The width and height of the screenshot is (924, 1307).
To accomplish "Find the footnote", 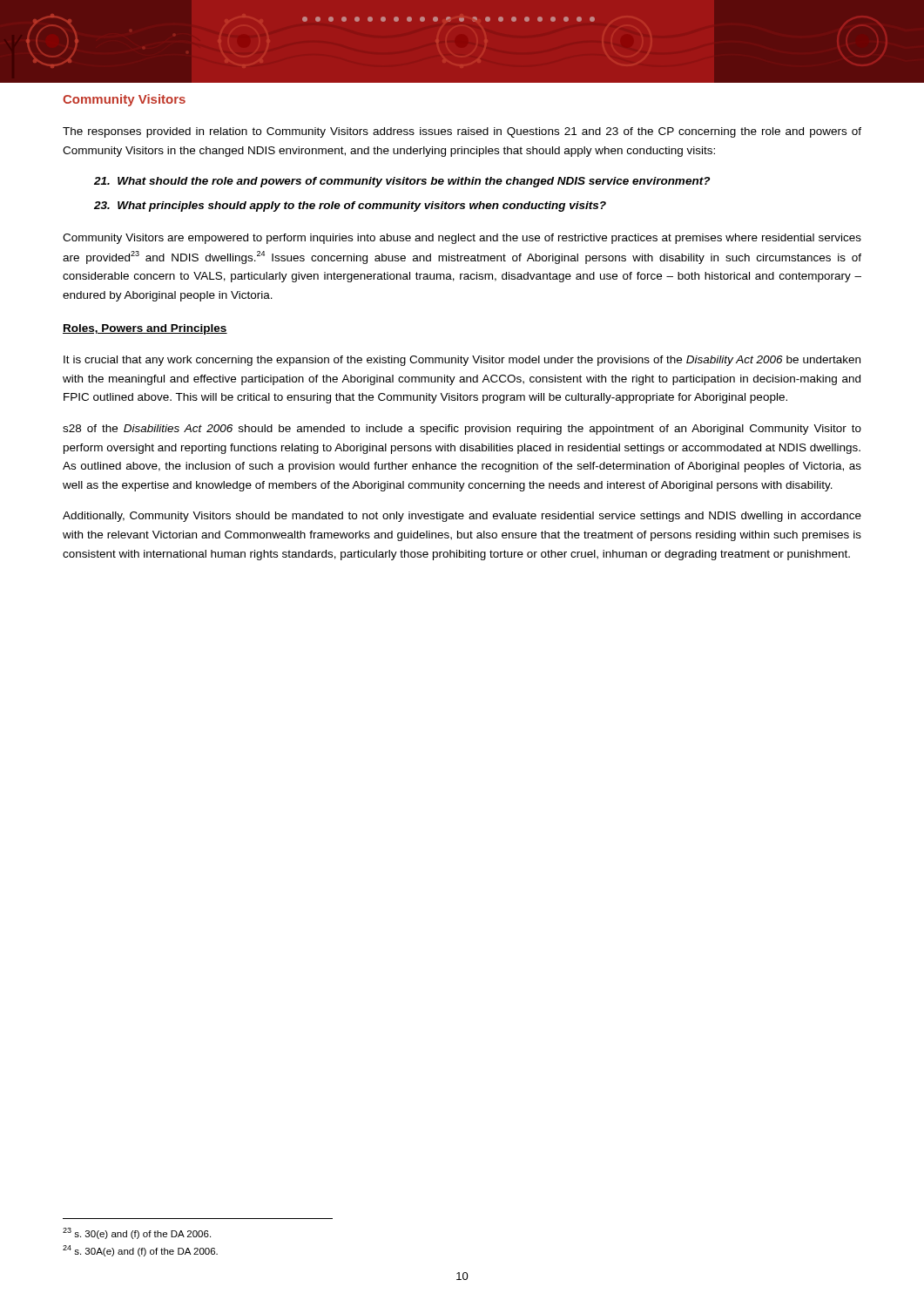I will pyautogui.click(x=141, y=1241).
